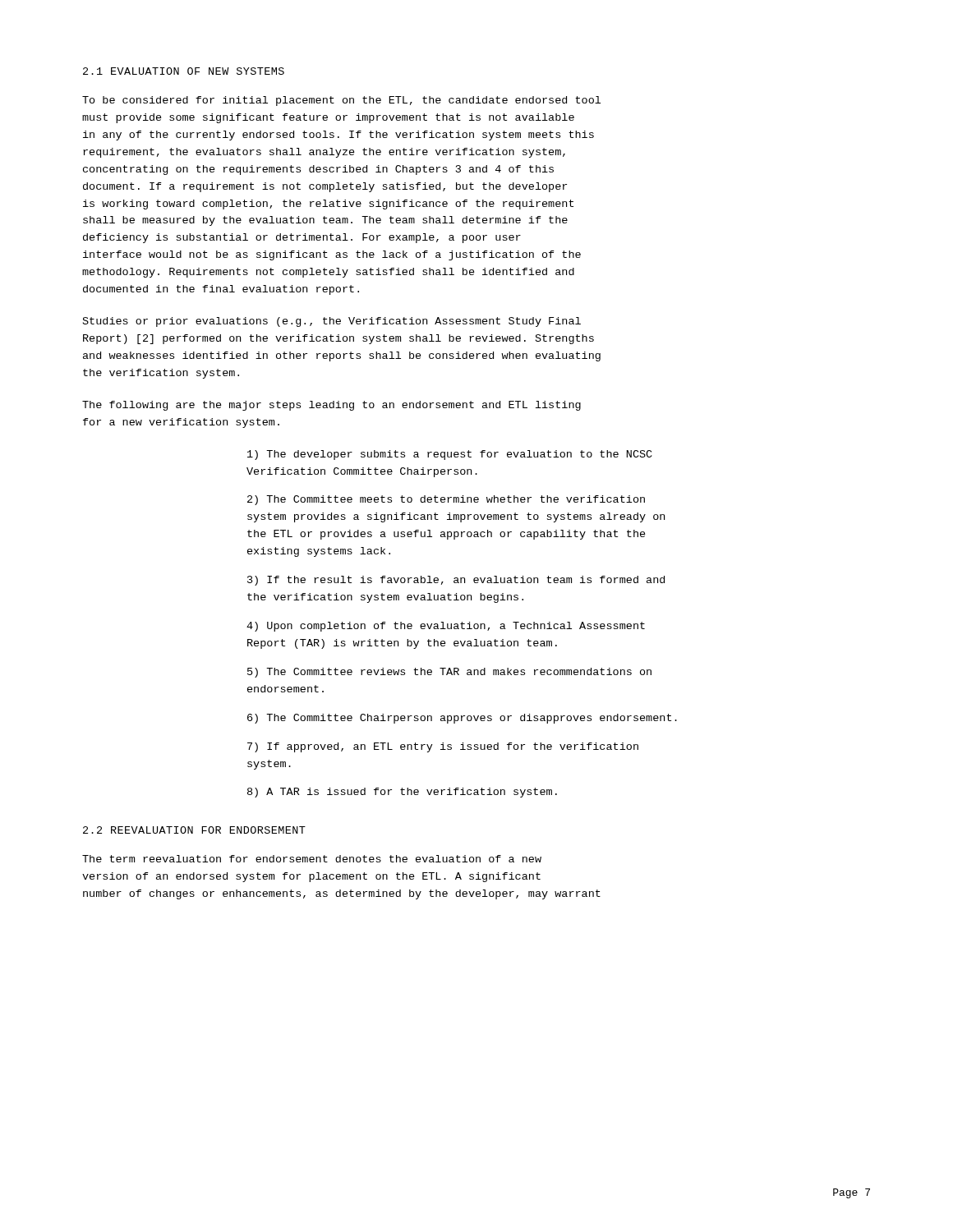This screenshot has width=953, height=1232.
Task: Select the list item with the text "1) The developer submits a request for"
Action: [x=449, y=463]
